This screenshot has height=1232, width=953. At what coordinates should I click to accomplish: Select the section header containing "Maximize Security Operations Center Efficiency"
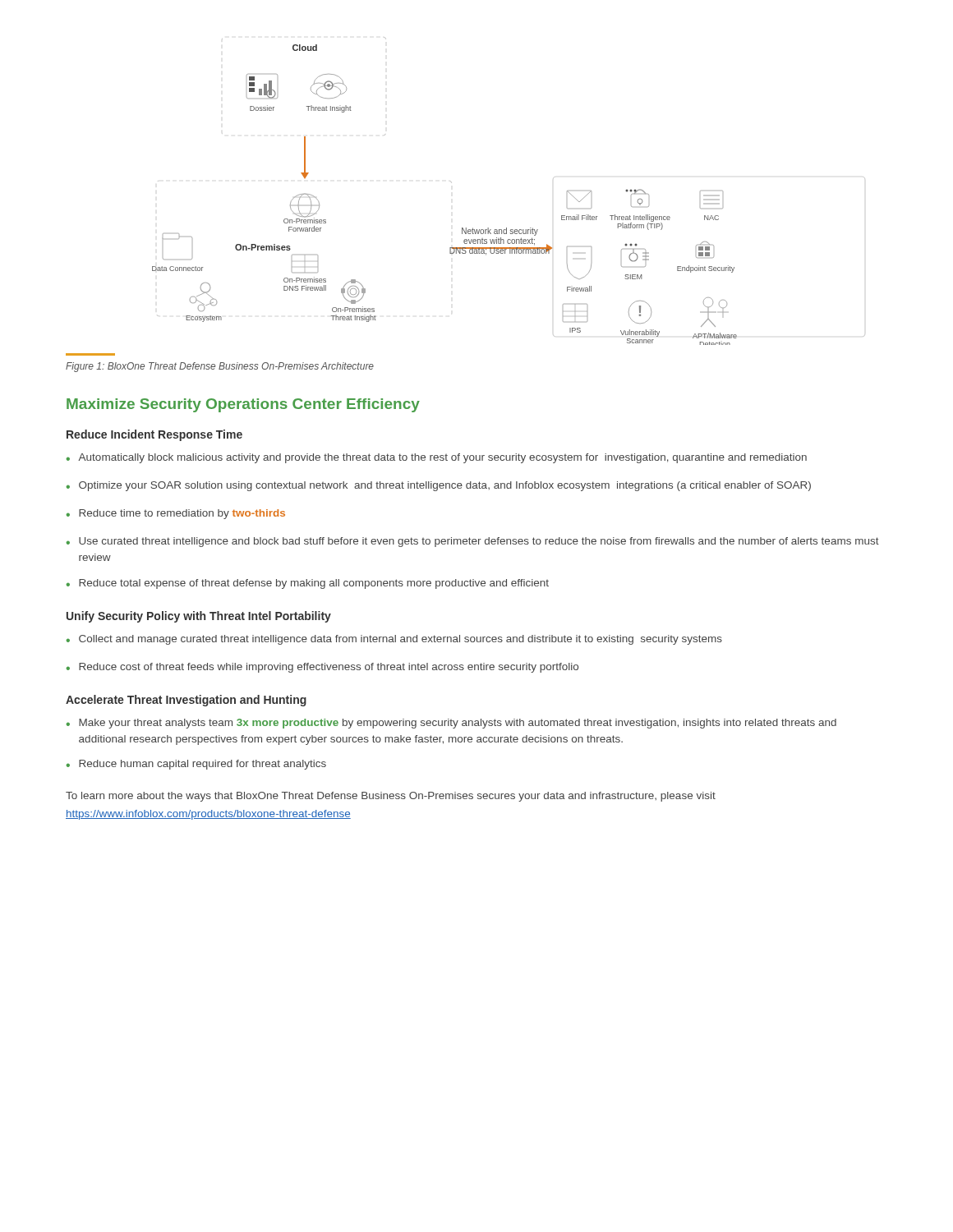[243, 404]
